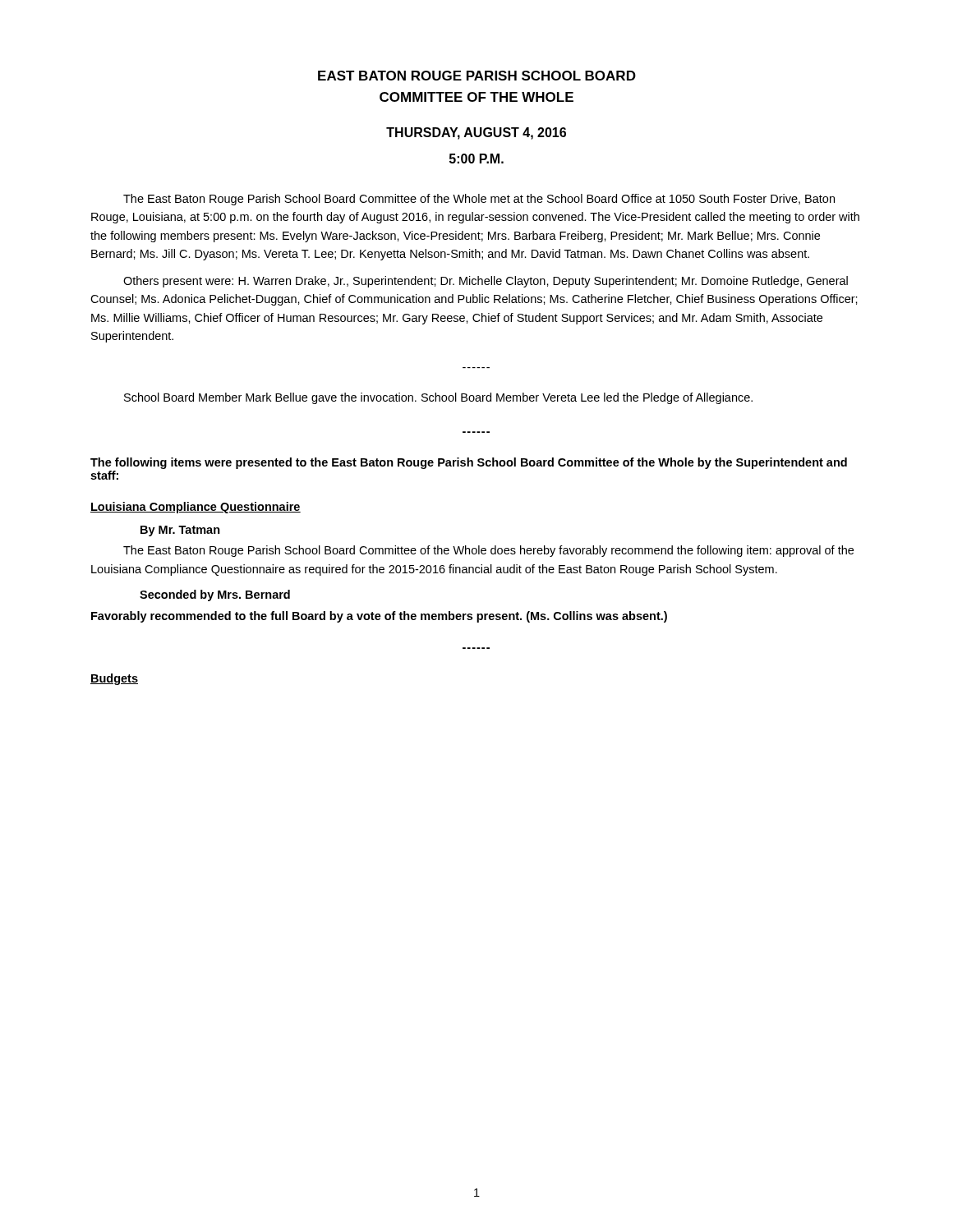
Task: Find the title that says "EAST BATON ROUGE PARISH"
Action: tap(476, 86)
